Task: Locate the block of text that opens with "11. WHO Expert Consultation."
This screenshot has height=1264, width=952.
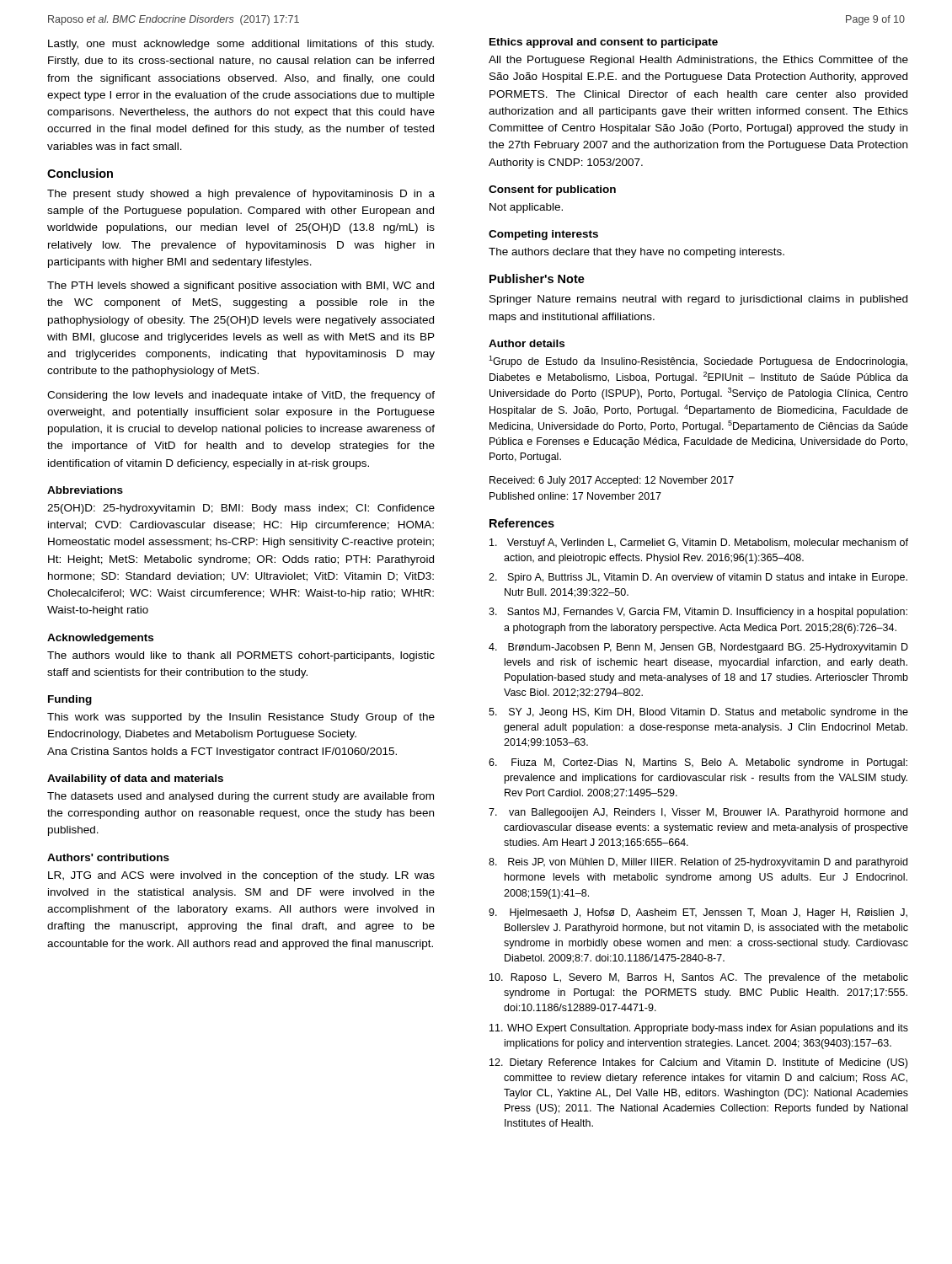Action: coord(698,1035)
